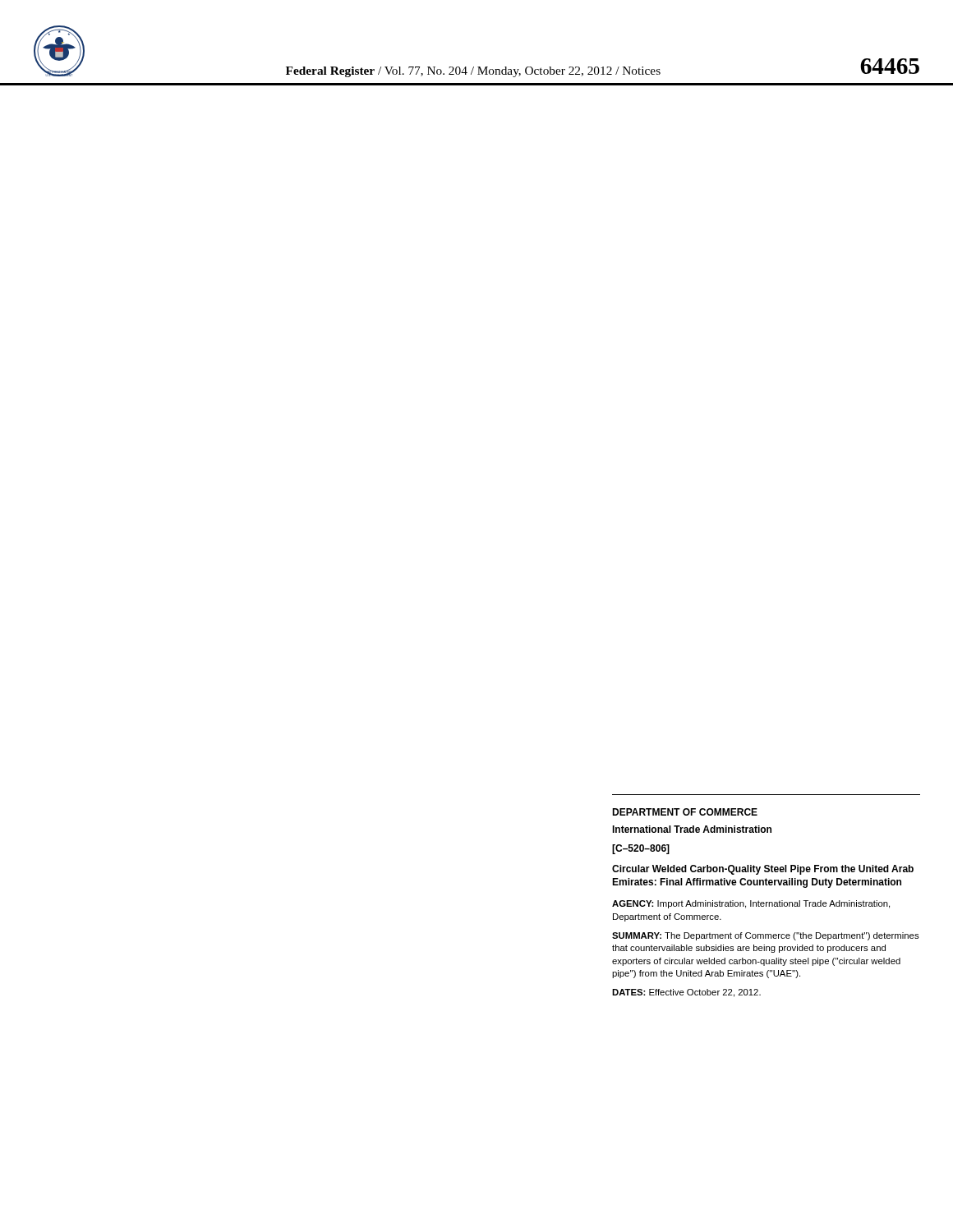Point to the text block starting "International Trade Administration"
This screenshot has height=1232, width=953.
coord(692,829)
